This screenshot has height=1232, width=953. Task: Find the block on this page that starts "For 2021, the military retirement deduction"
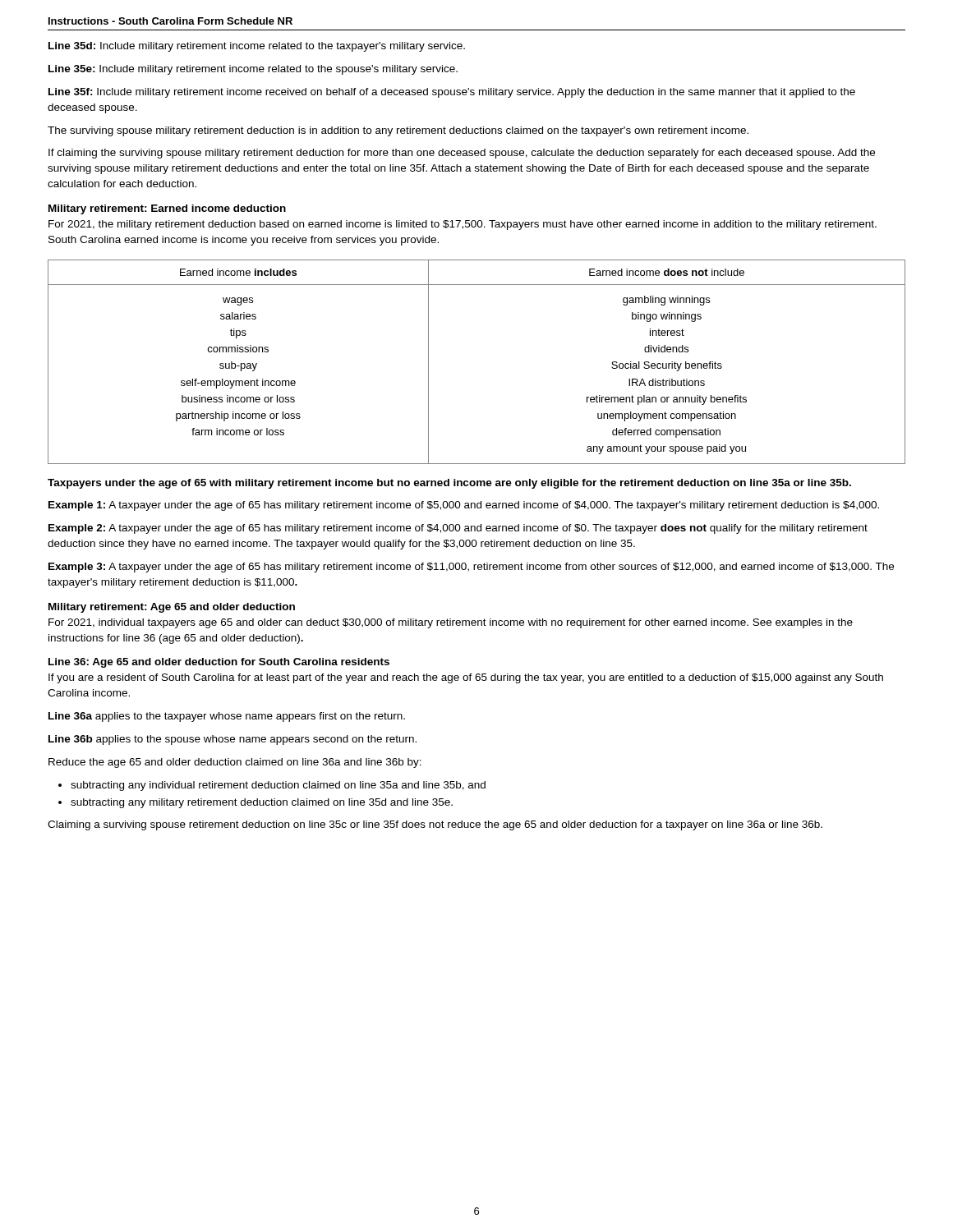[x=476, y=232]
